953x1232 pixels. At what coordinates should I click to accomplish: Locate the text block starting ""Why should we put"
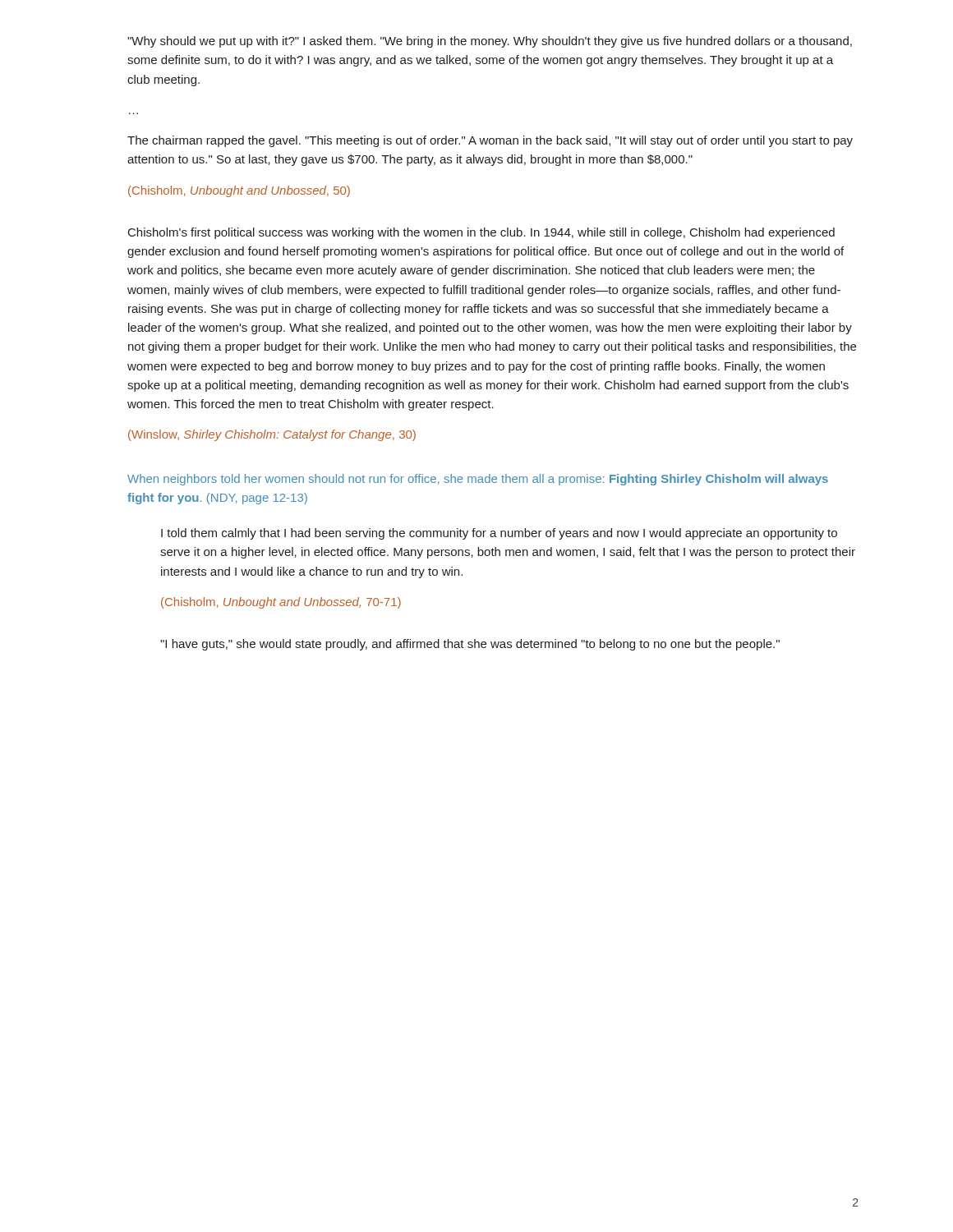[490, 60]
